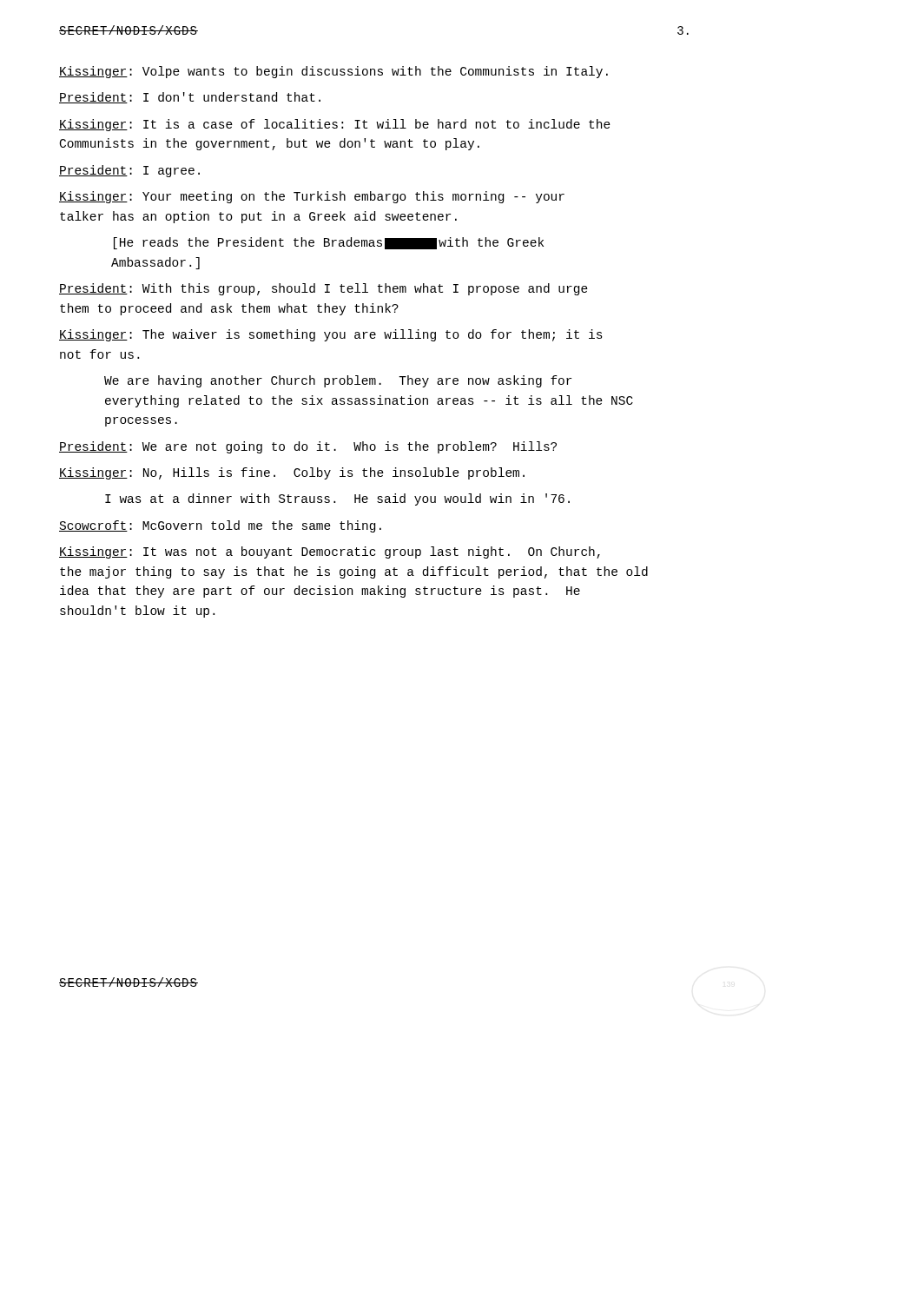Select the text block that says "President: We are not going to do"

point(308,447)
